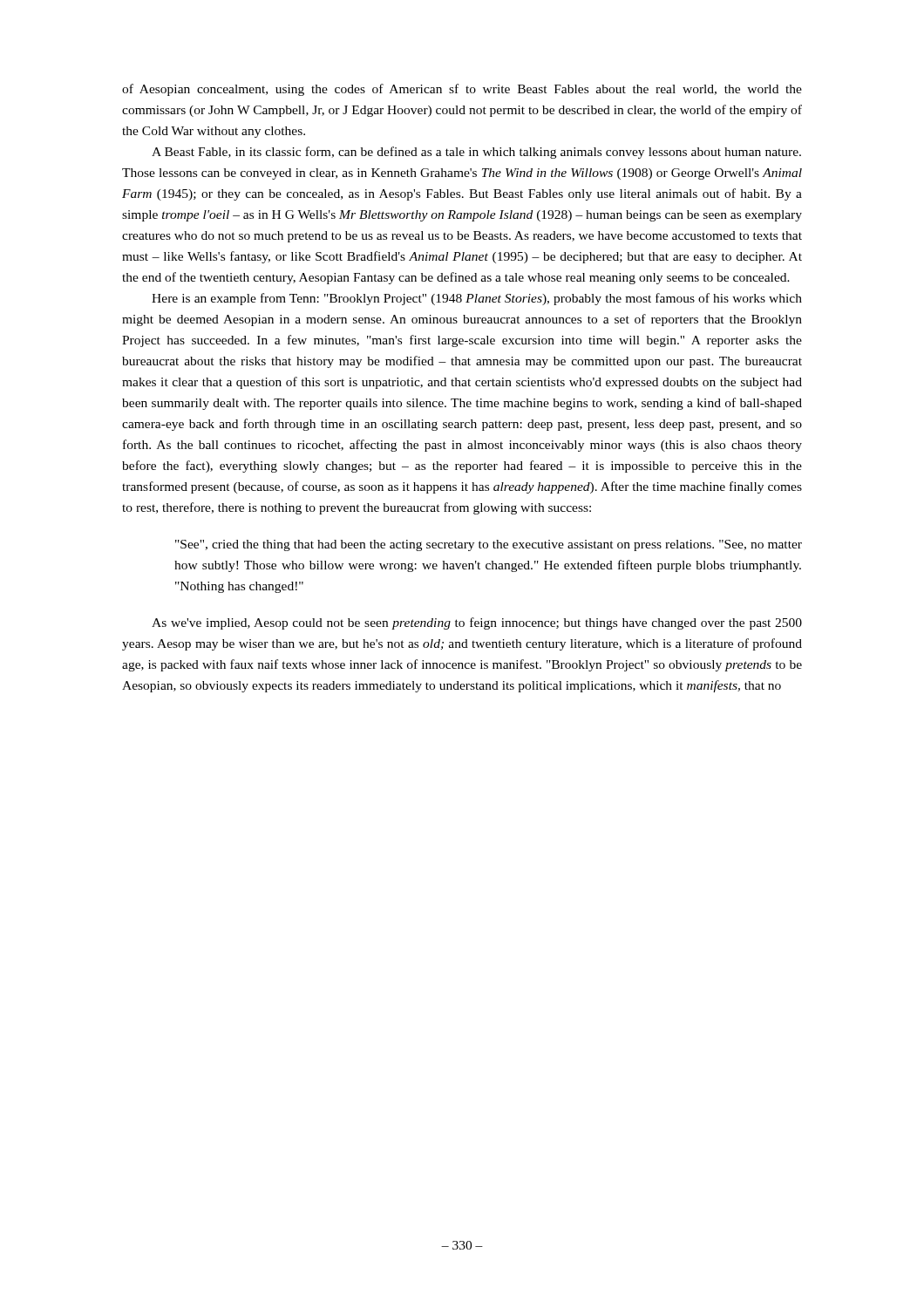Where is the passage that starts "As we've implied, Aesop could not be seen"?
The image size is (924, 1308).
462,654
